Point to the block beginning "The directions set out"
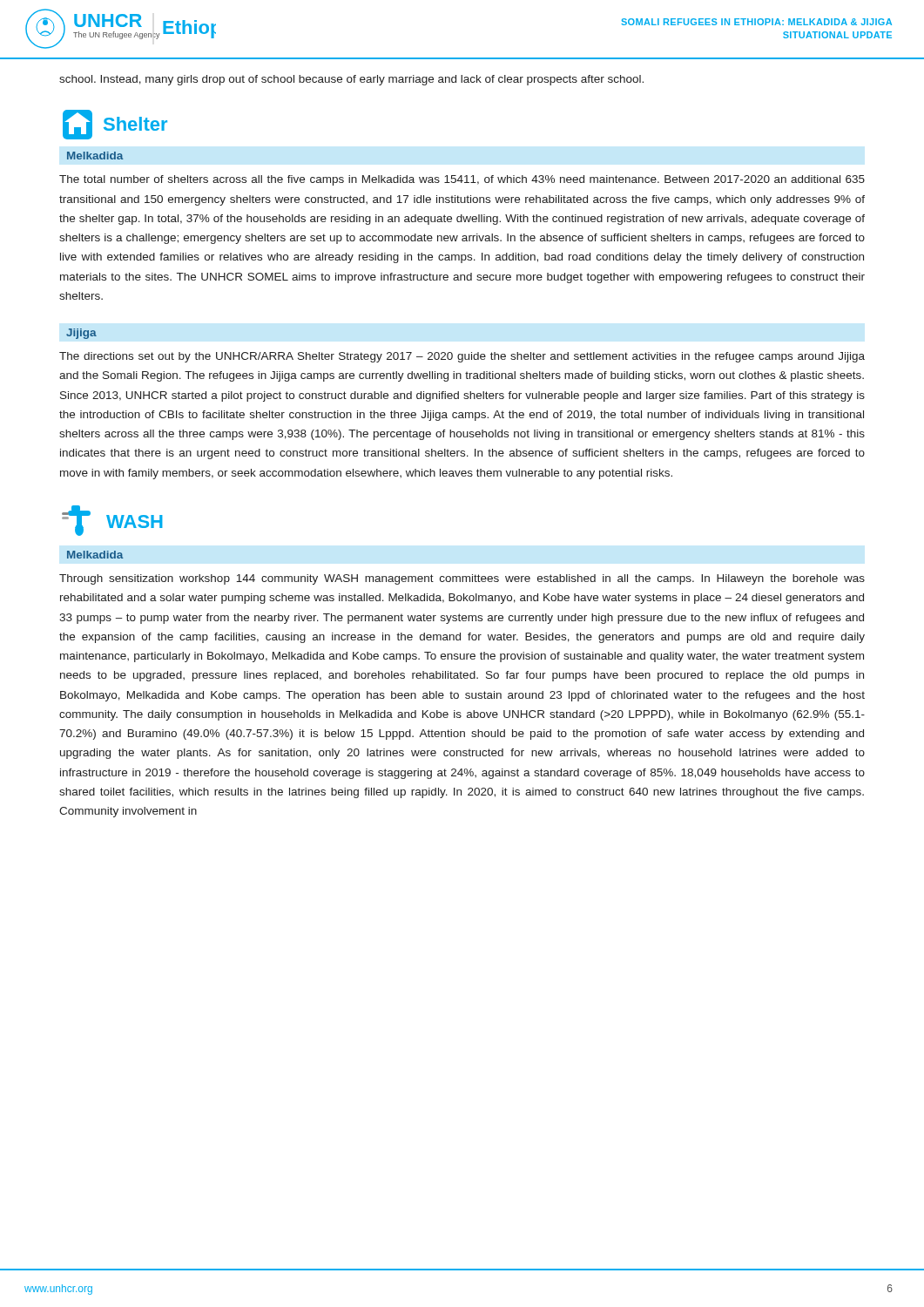The image size is (924, 1307). (462, 414)
